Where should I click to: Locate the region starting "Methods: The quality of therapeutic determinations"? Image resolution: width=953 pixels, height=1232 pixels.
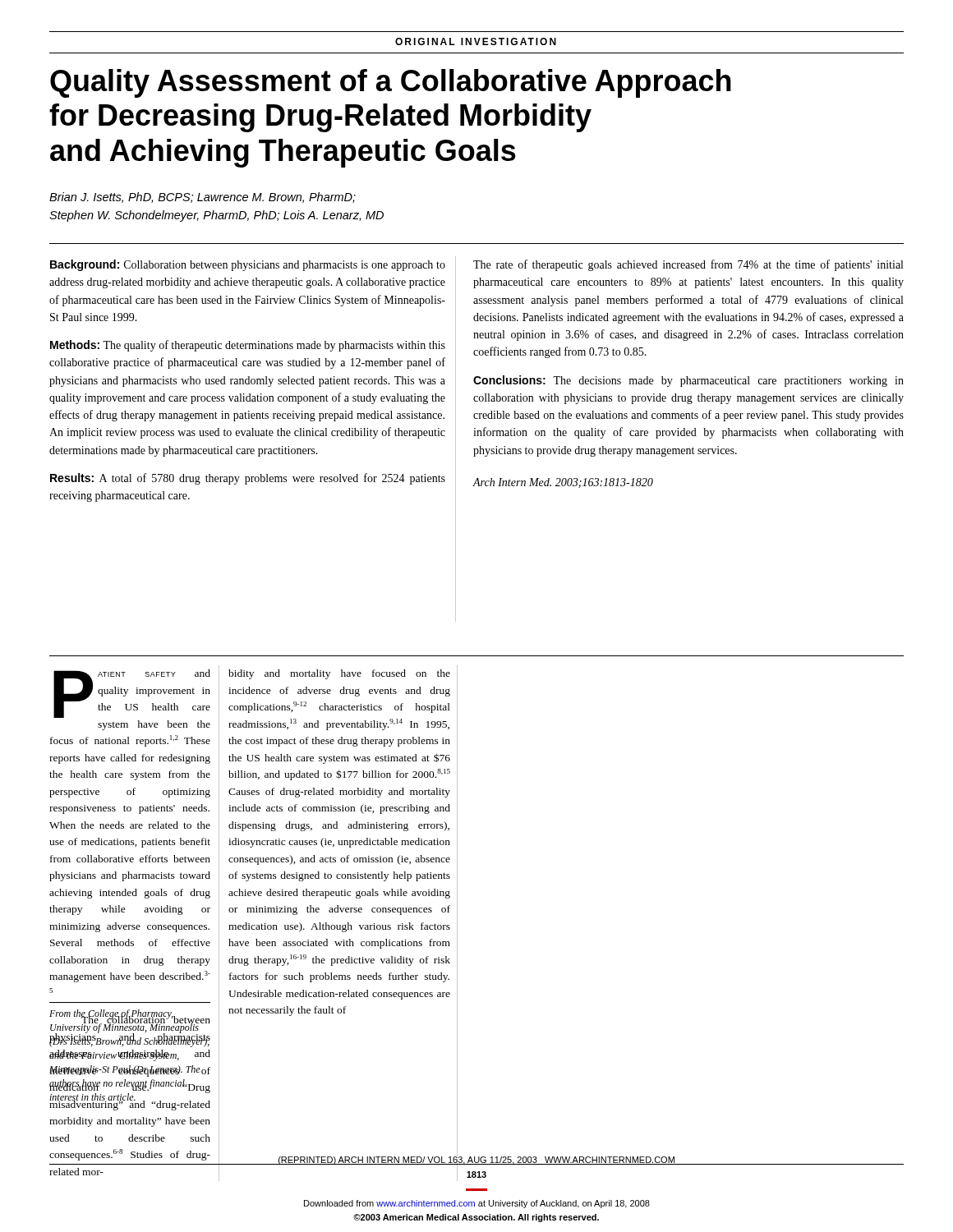[247, 397]
